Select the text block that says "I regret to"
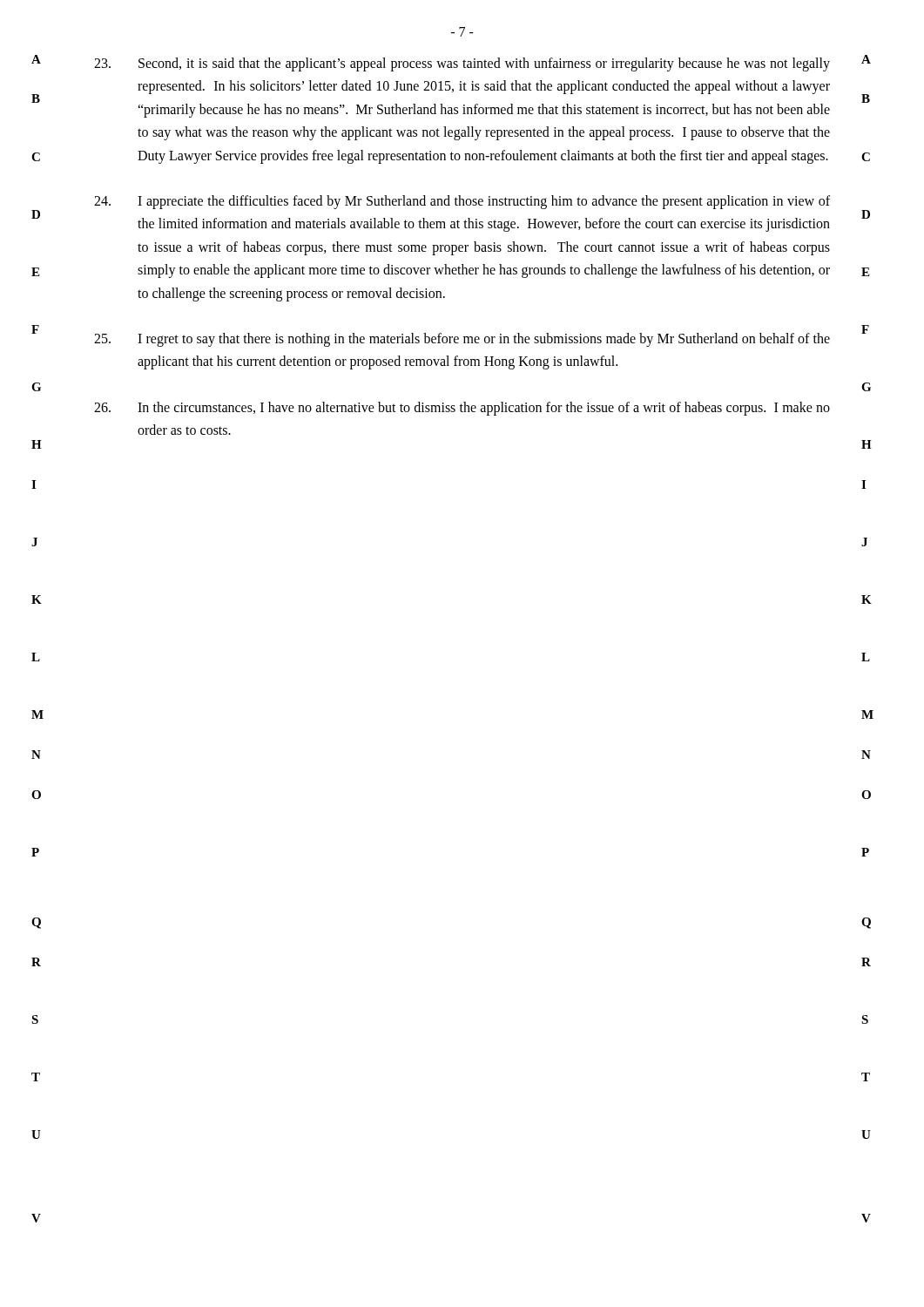 coord(462,351)
